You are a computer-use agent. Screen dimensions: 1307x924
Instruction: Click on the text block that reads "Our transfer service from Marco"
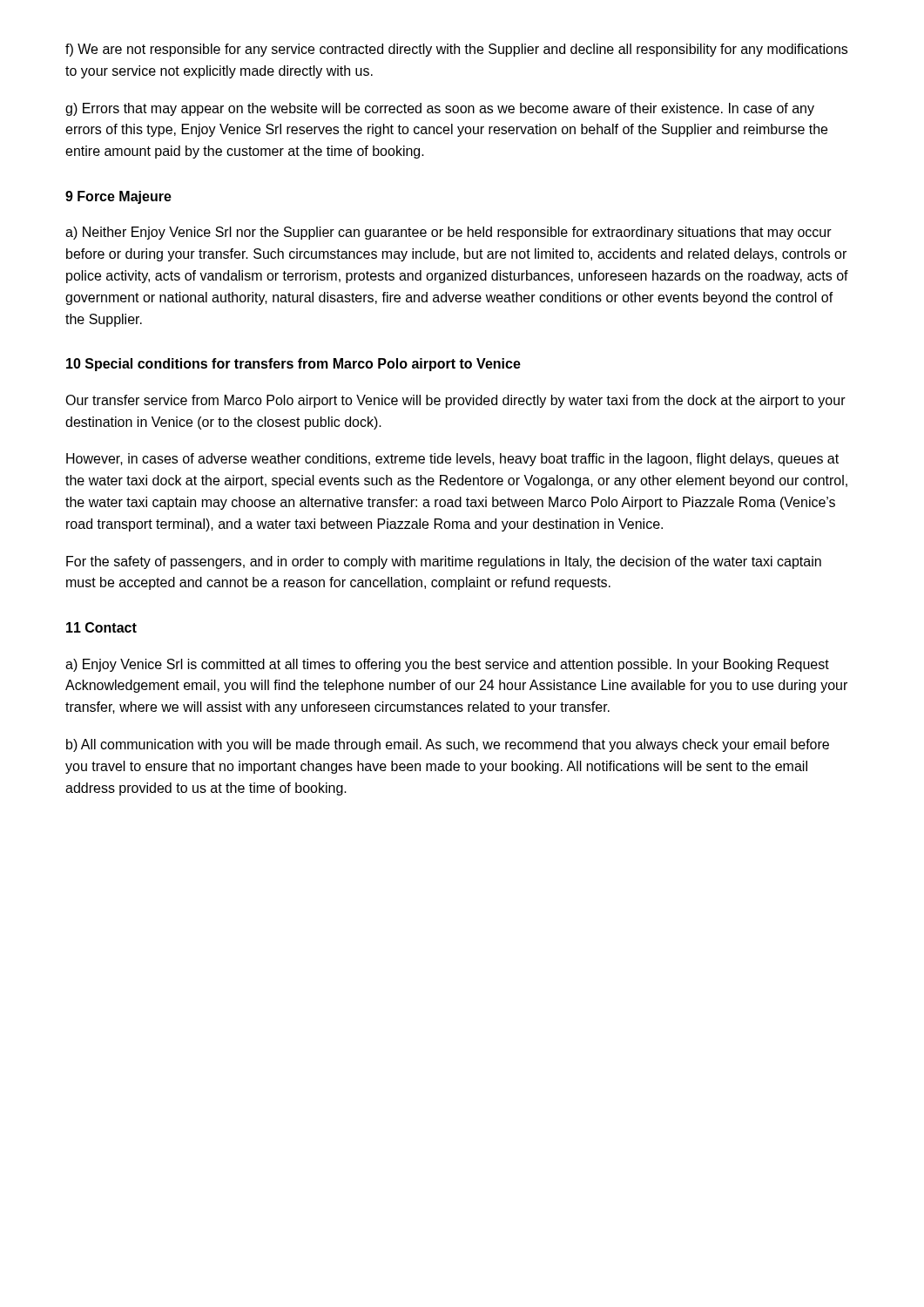point(460,412)
